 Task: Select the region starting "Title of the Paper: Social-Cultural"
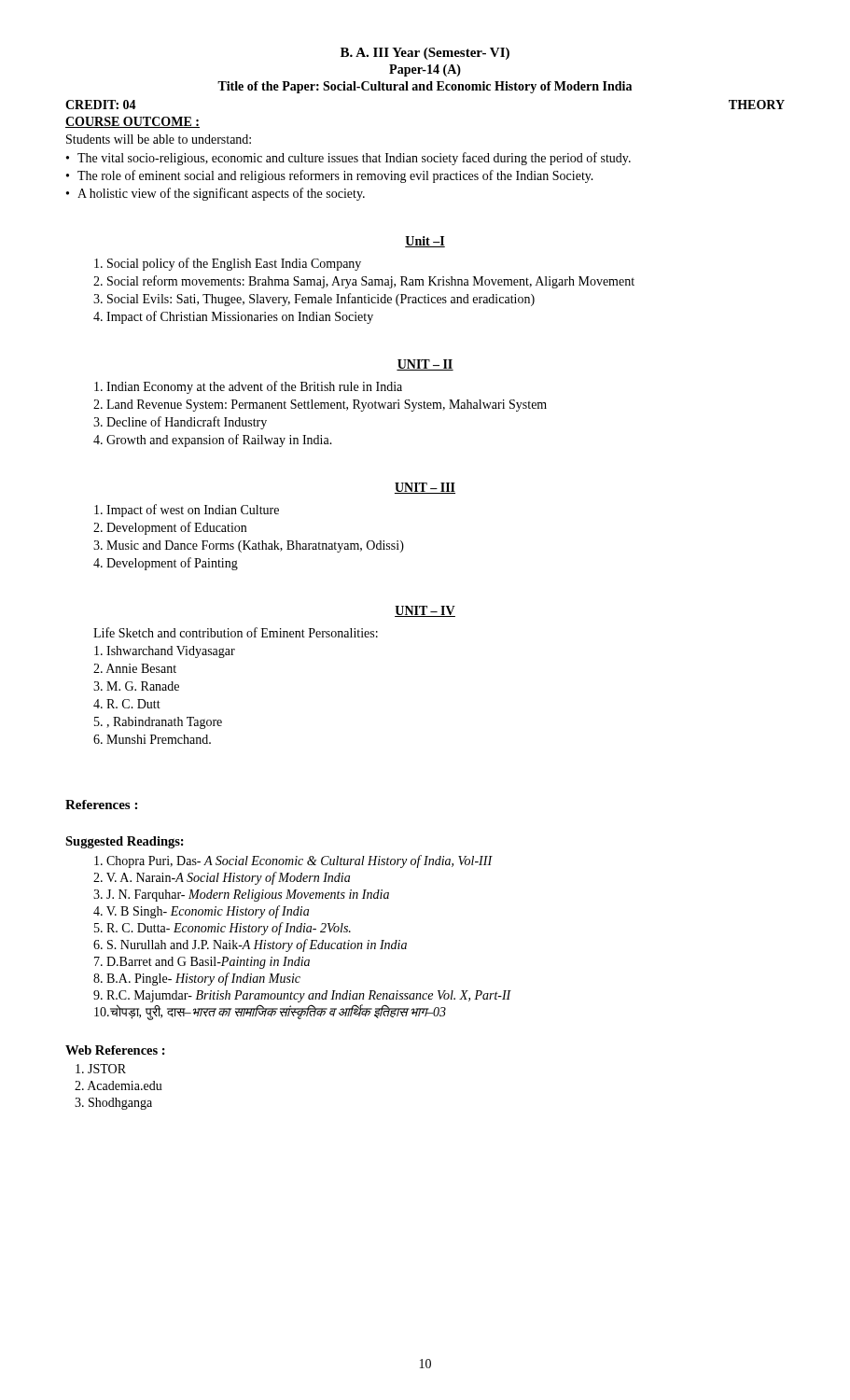coord(425,86)
